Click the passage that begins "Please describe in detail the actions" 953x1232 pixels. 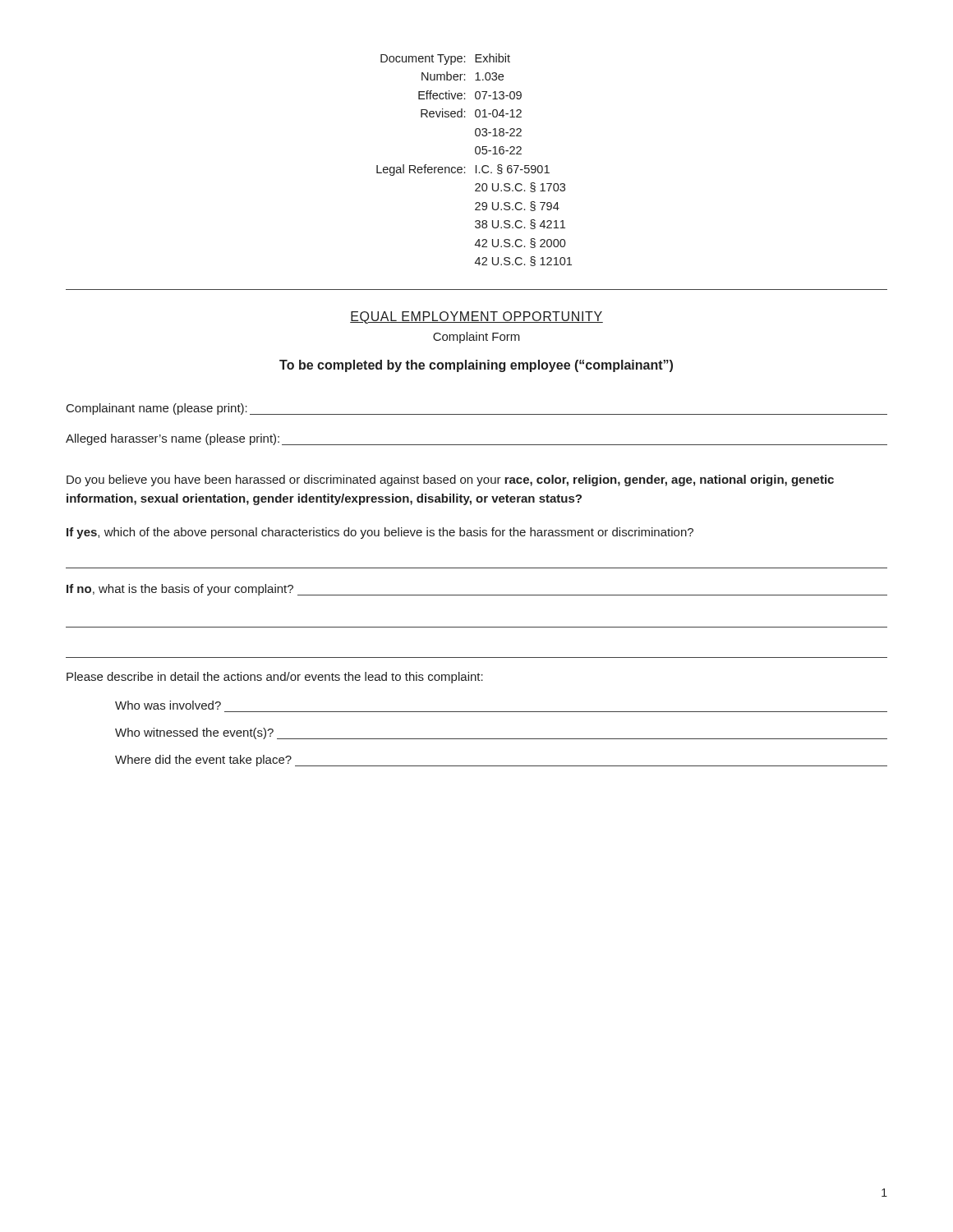[275, 677]
